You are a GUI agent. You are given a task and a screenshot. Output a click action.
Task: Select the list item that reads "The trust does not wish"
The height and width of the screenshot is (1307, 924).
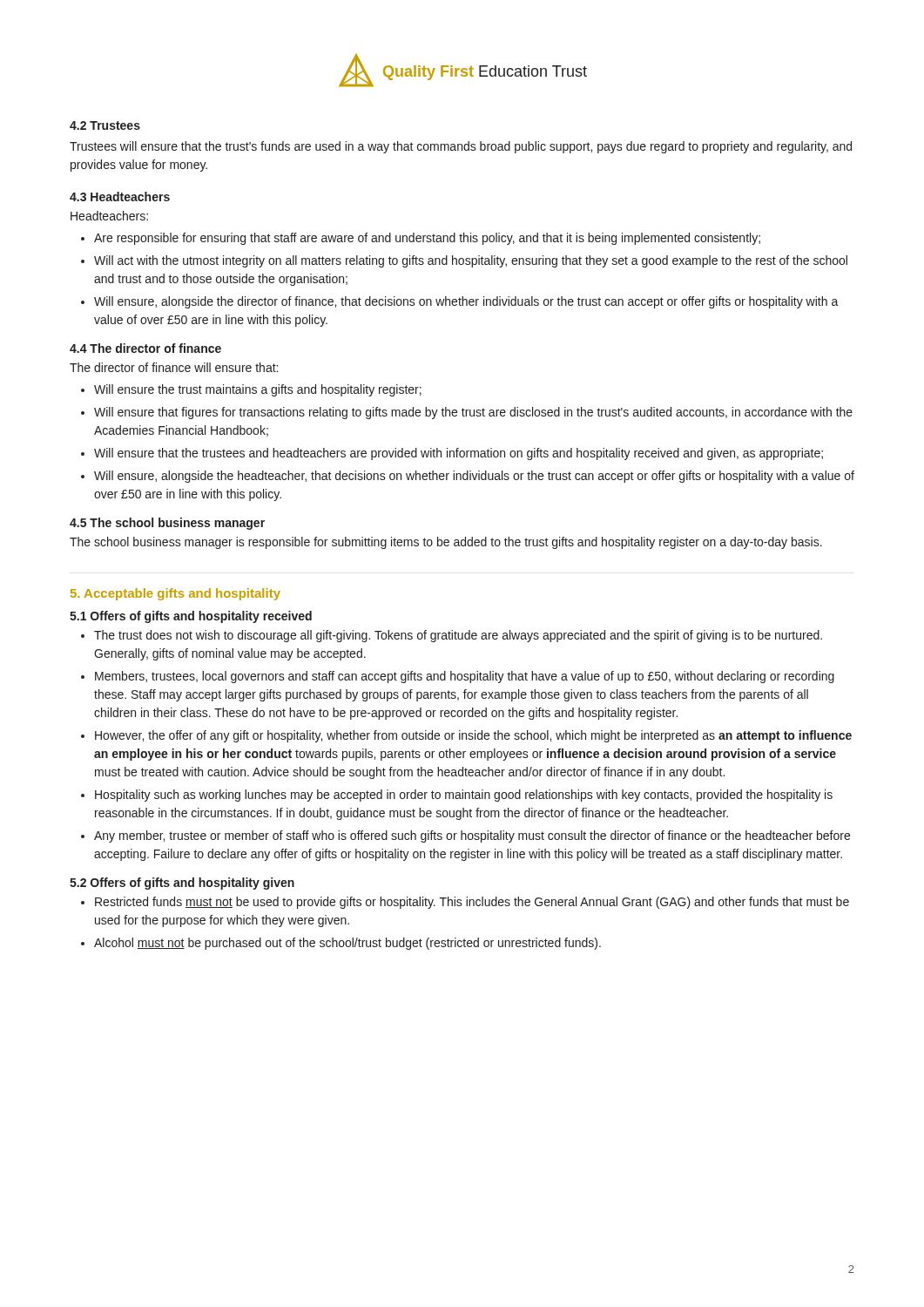pyautogui.click(x=459, y=644)
